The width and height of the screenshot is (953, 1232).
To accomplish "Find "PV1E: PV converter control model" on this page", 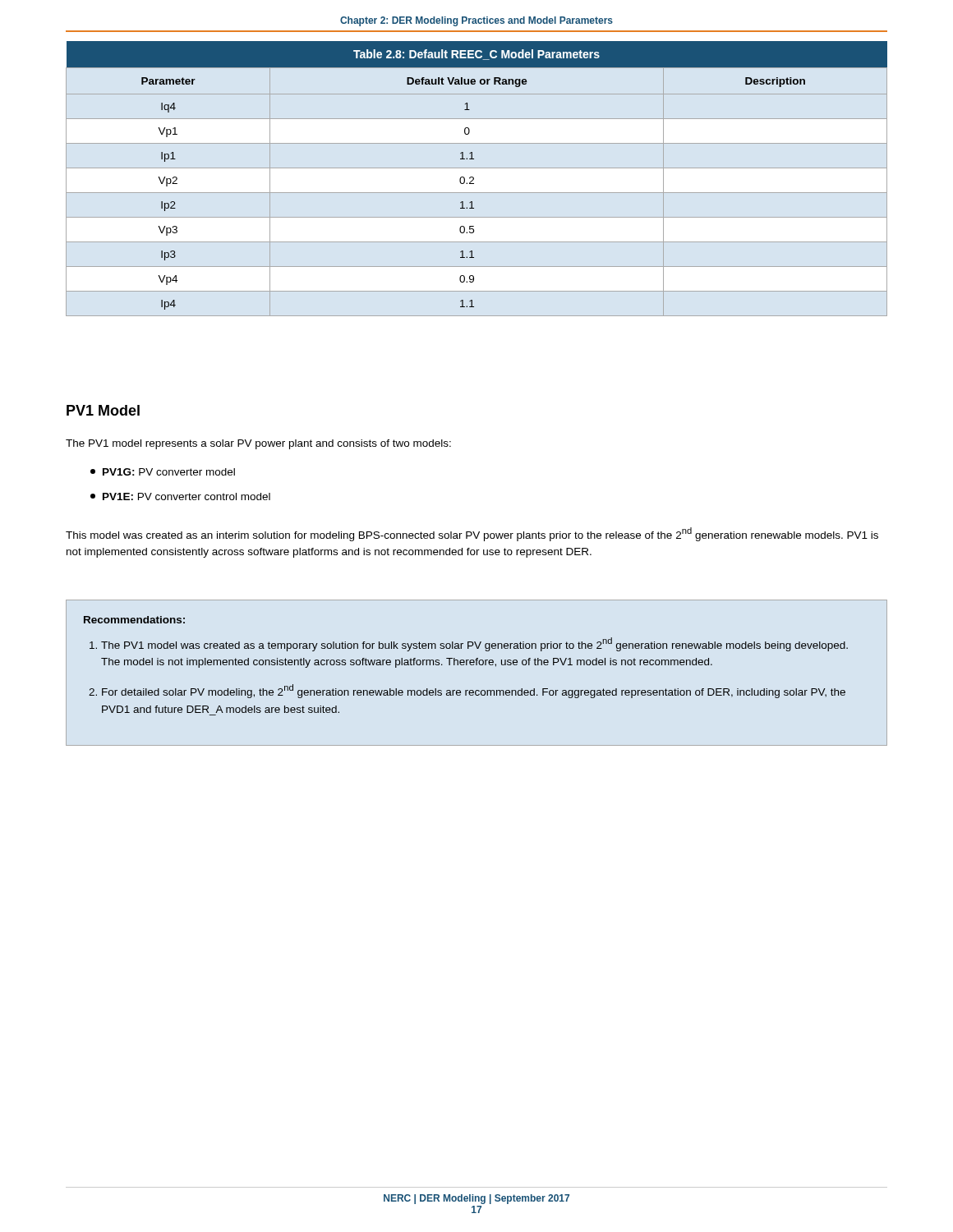I will [x=181, y=496].
